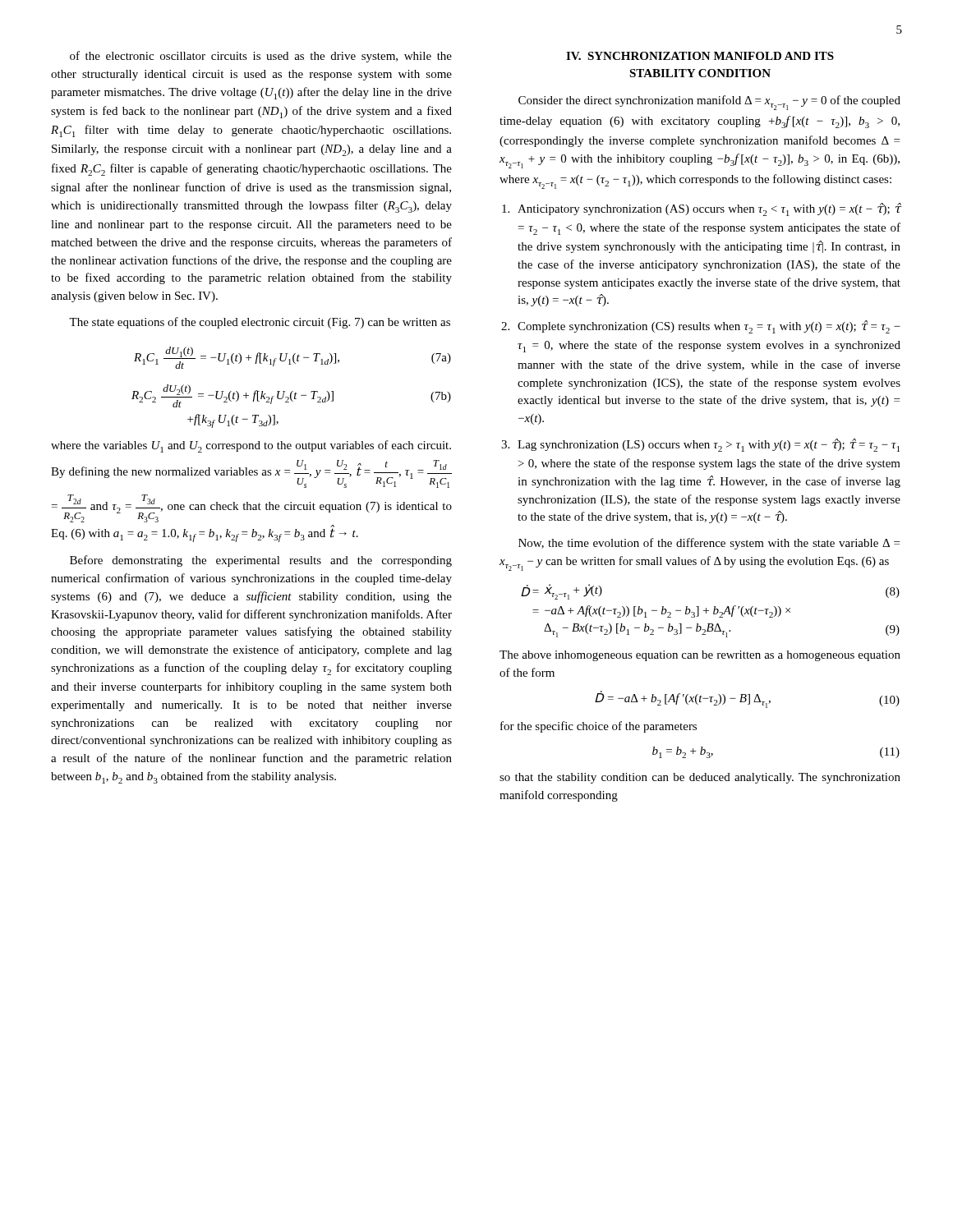Locate the text block starting "Anticipatory synchronization (AS)"
Screen dimensions: 1232x953
pos(709,254)
